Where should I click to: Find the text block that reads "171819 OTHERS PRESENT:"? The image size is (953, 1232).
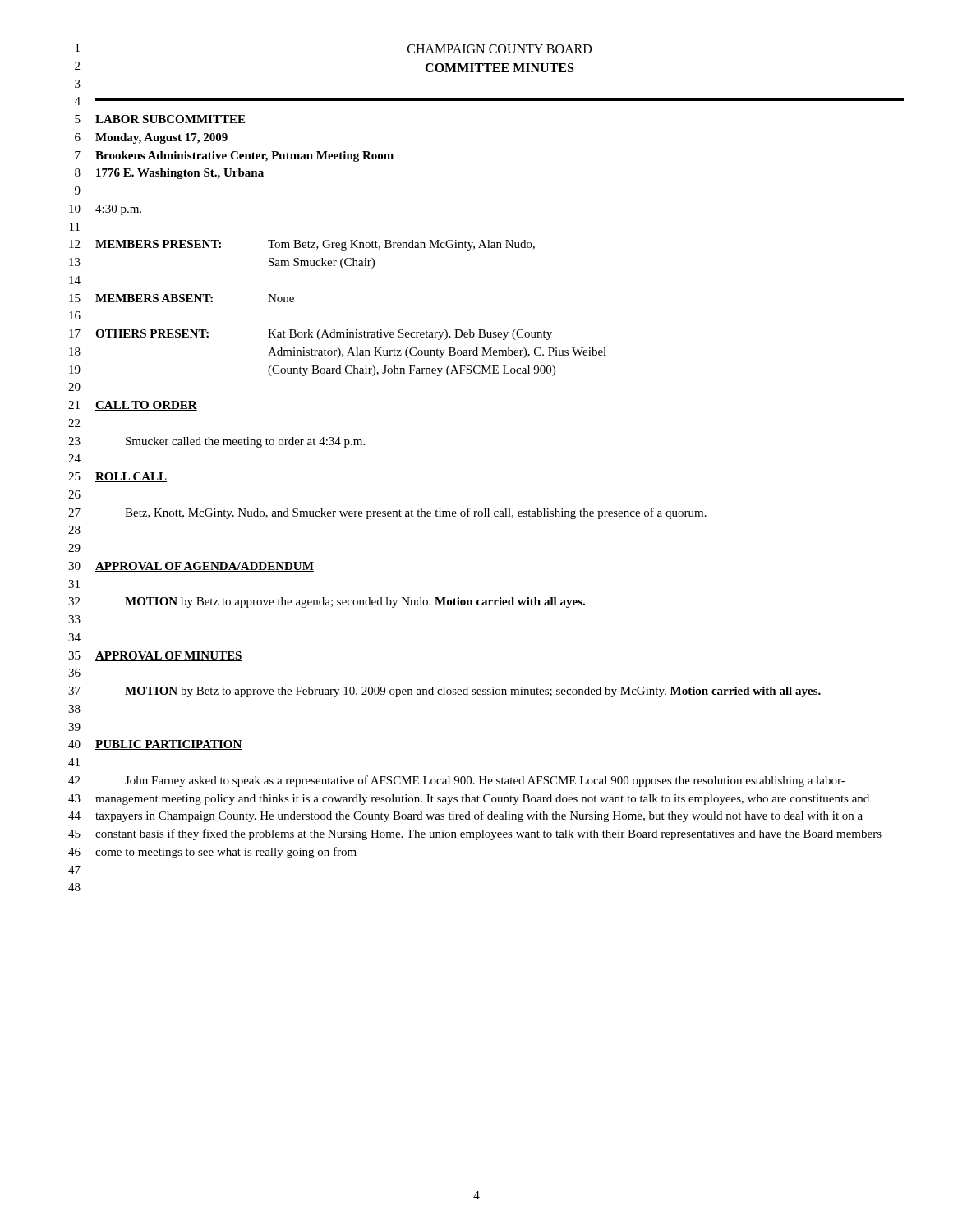tap(476, 352)
